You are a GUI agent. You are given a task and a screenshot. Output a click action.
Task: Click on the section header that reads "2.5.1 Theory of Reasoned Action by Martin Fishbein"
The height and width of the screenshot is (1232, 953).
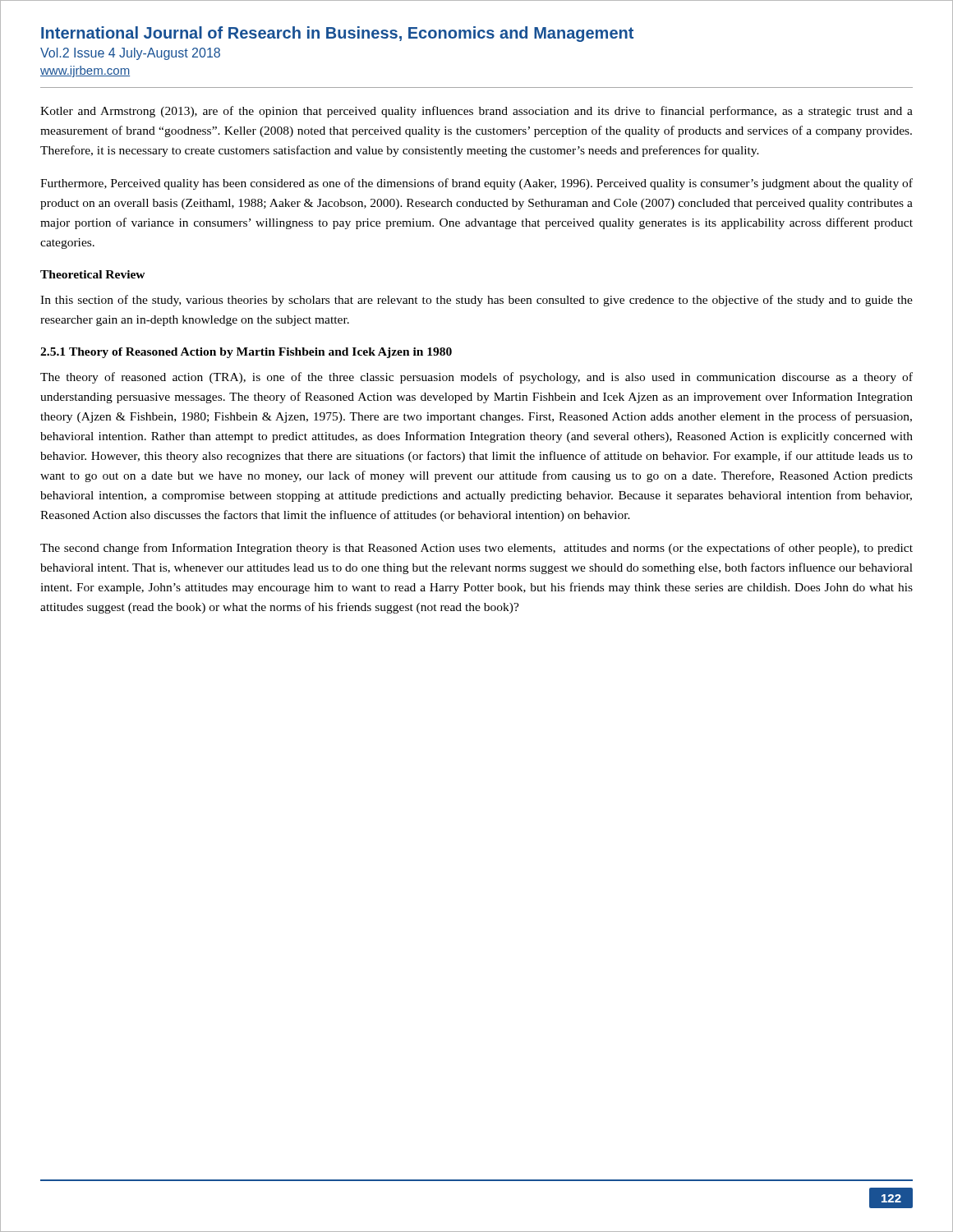[x=246, y=351]
